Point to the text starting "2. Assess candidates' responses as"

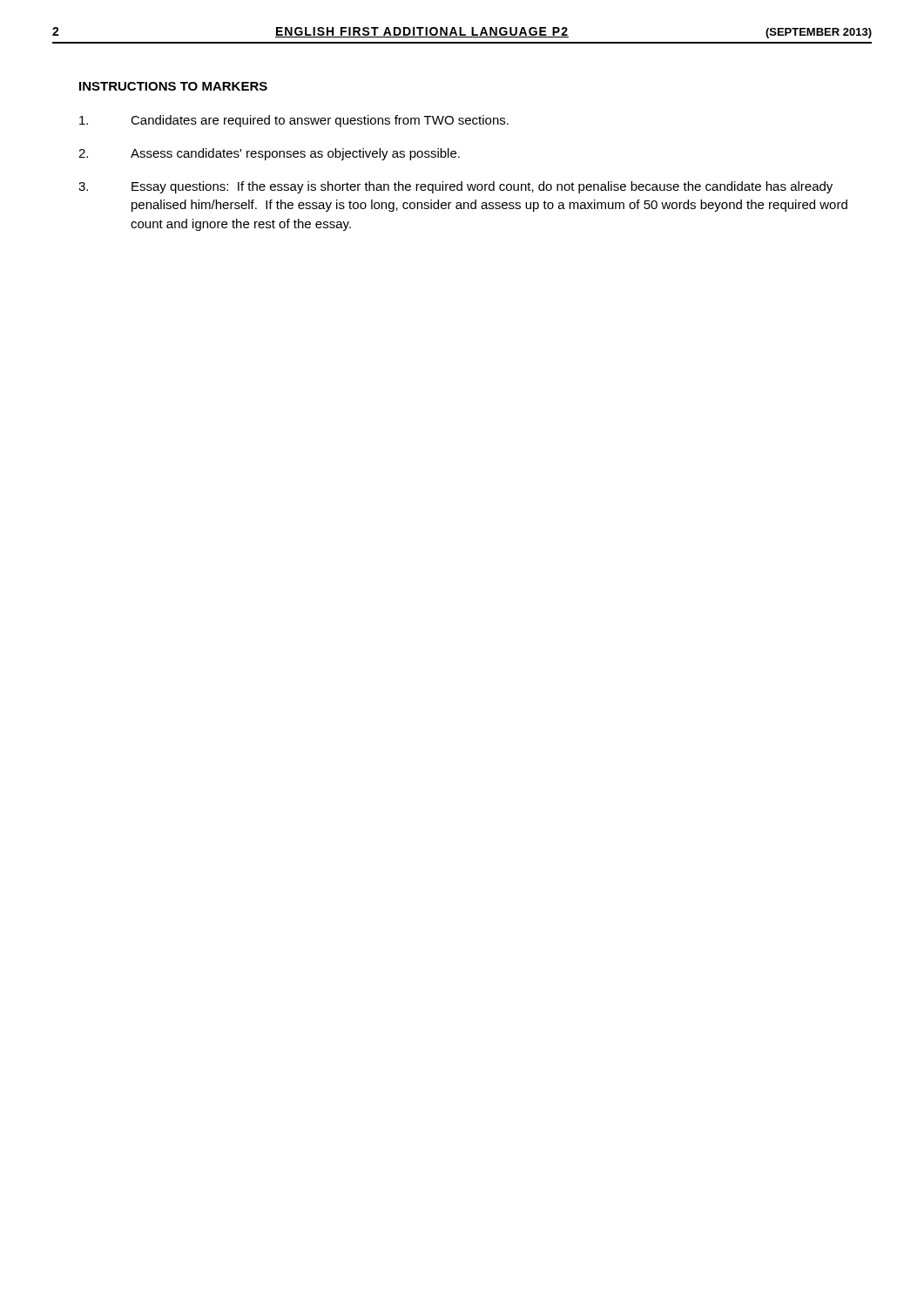[466, 153]
